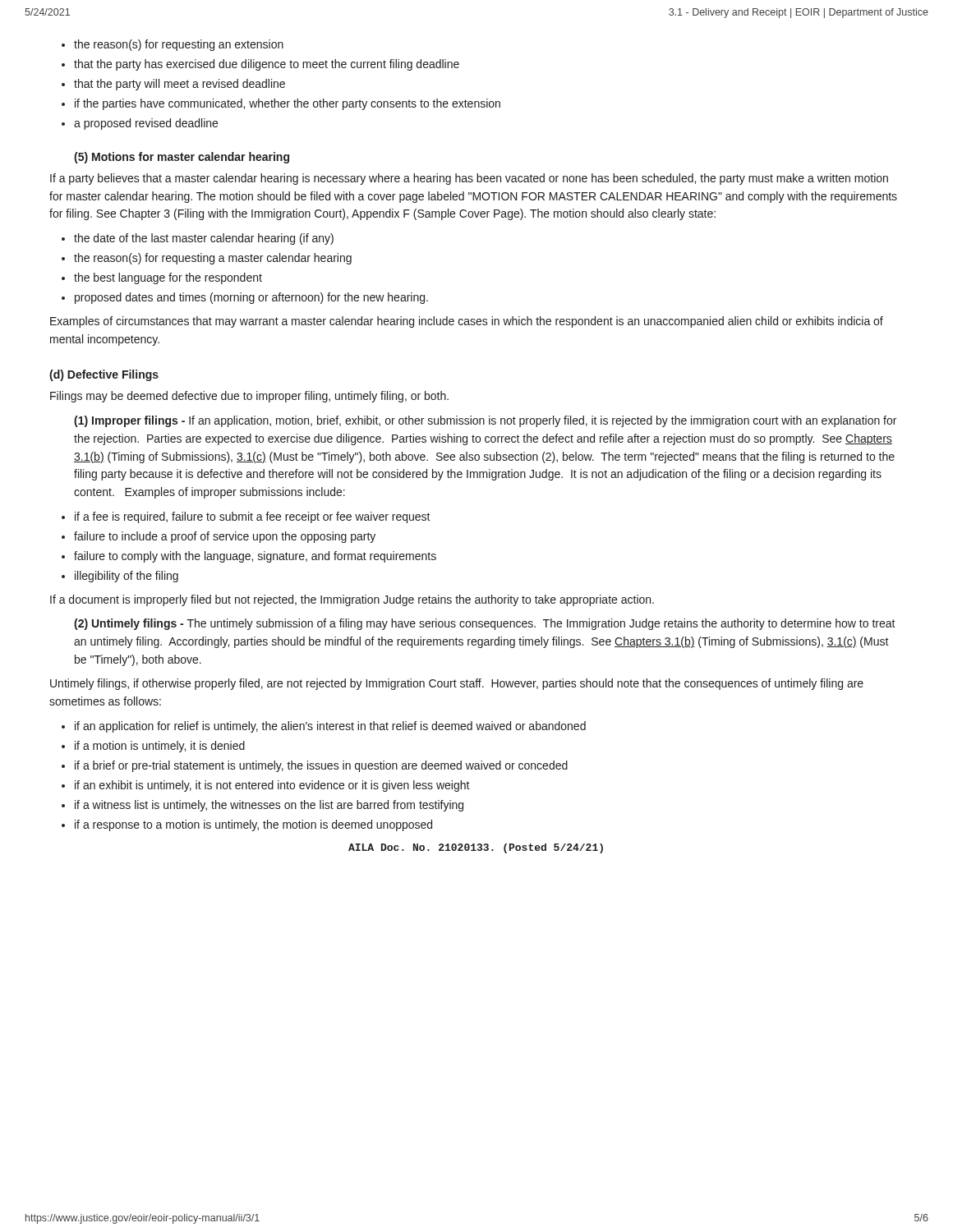Point to "the reason(s) for requesting an extension"
This screenshot has width=953, height=1232.
click(x=179, y=45)
